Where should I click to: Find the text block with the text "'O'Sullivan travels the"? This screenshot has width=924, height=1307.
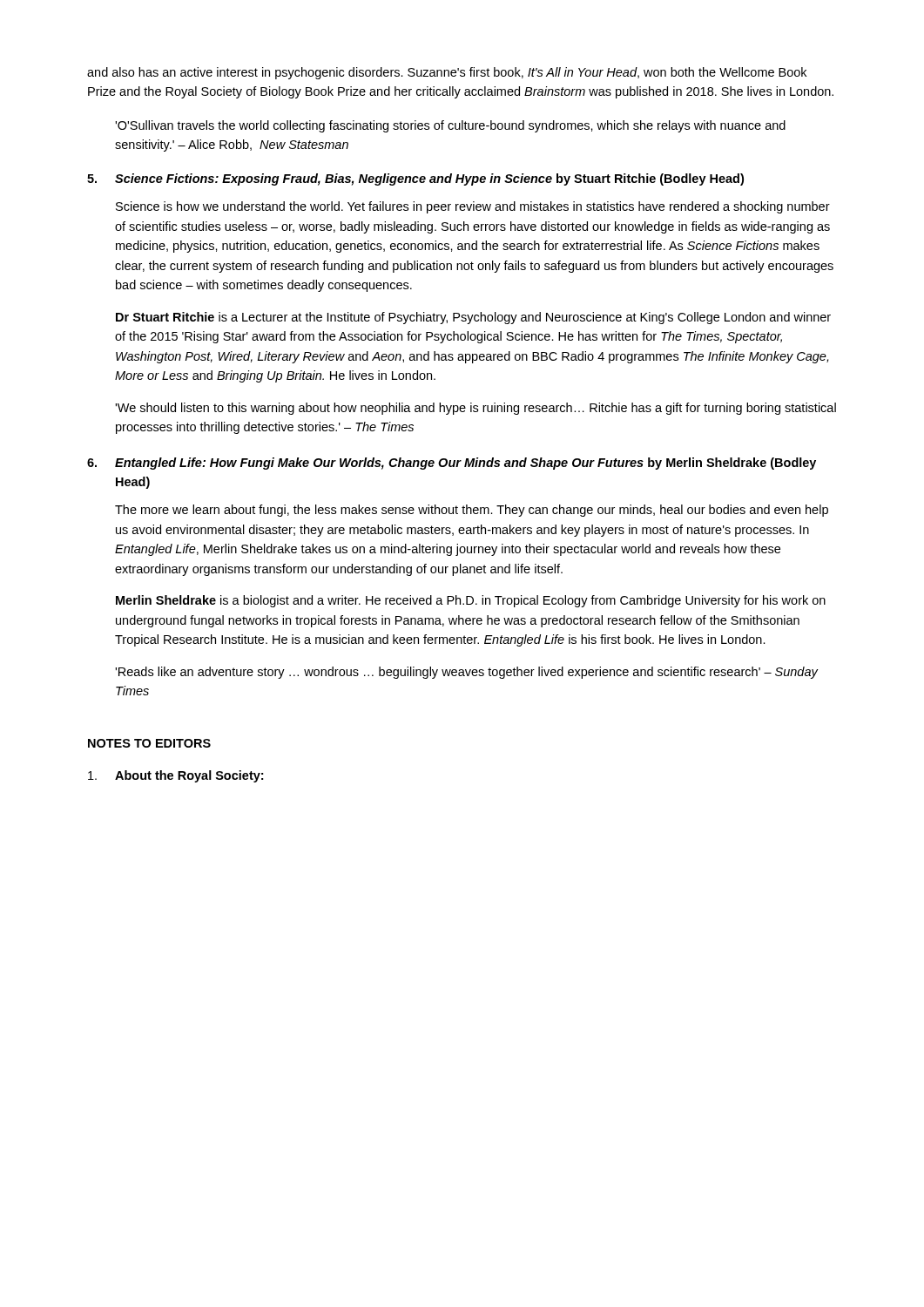pos(450,135)
